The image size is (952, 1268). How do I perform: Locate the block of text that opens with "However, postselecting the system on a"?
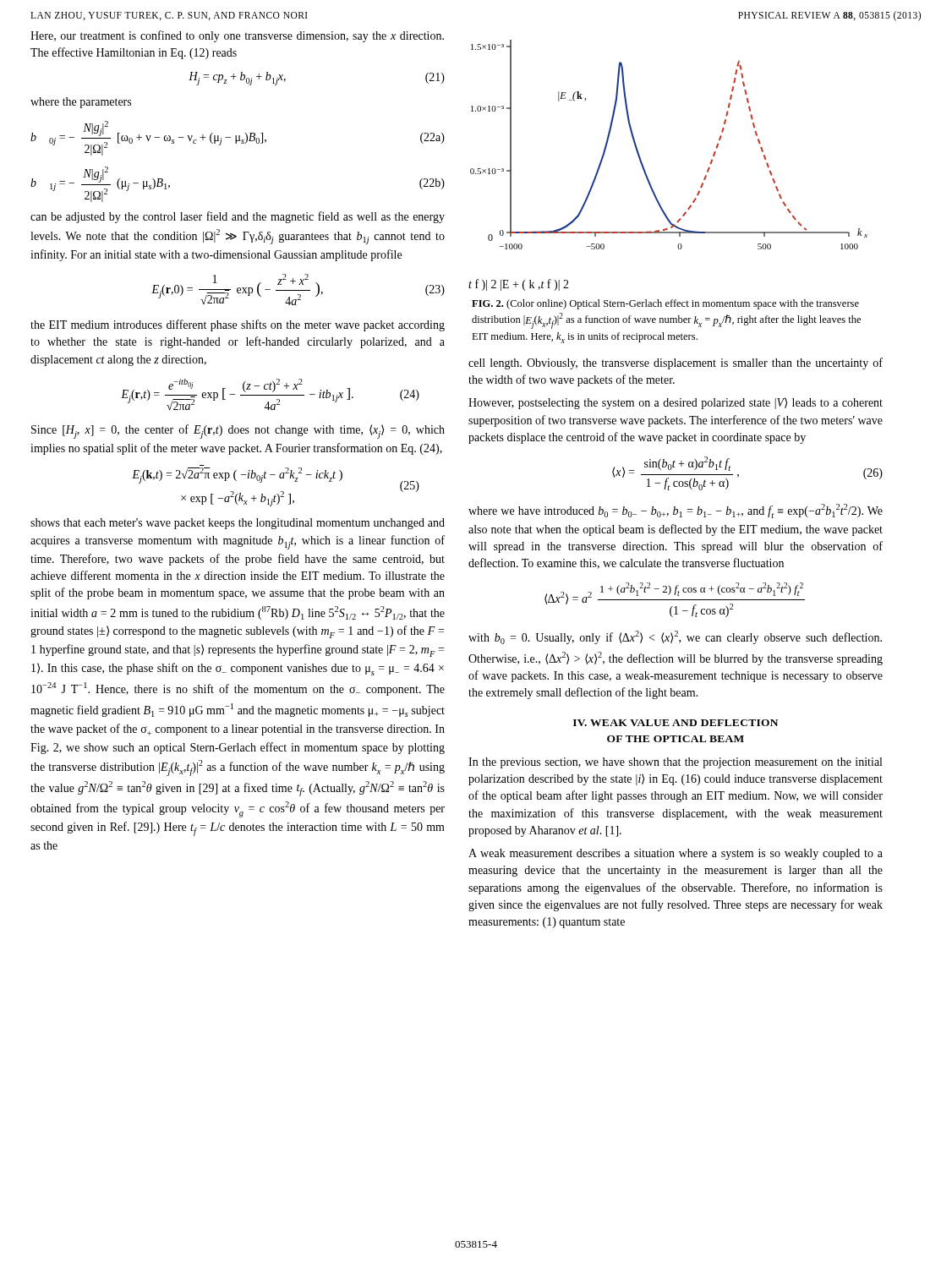point(676,421)
